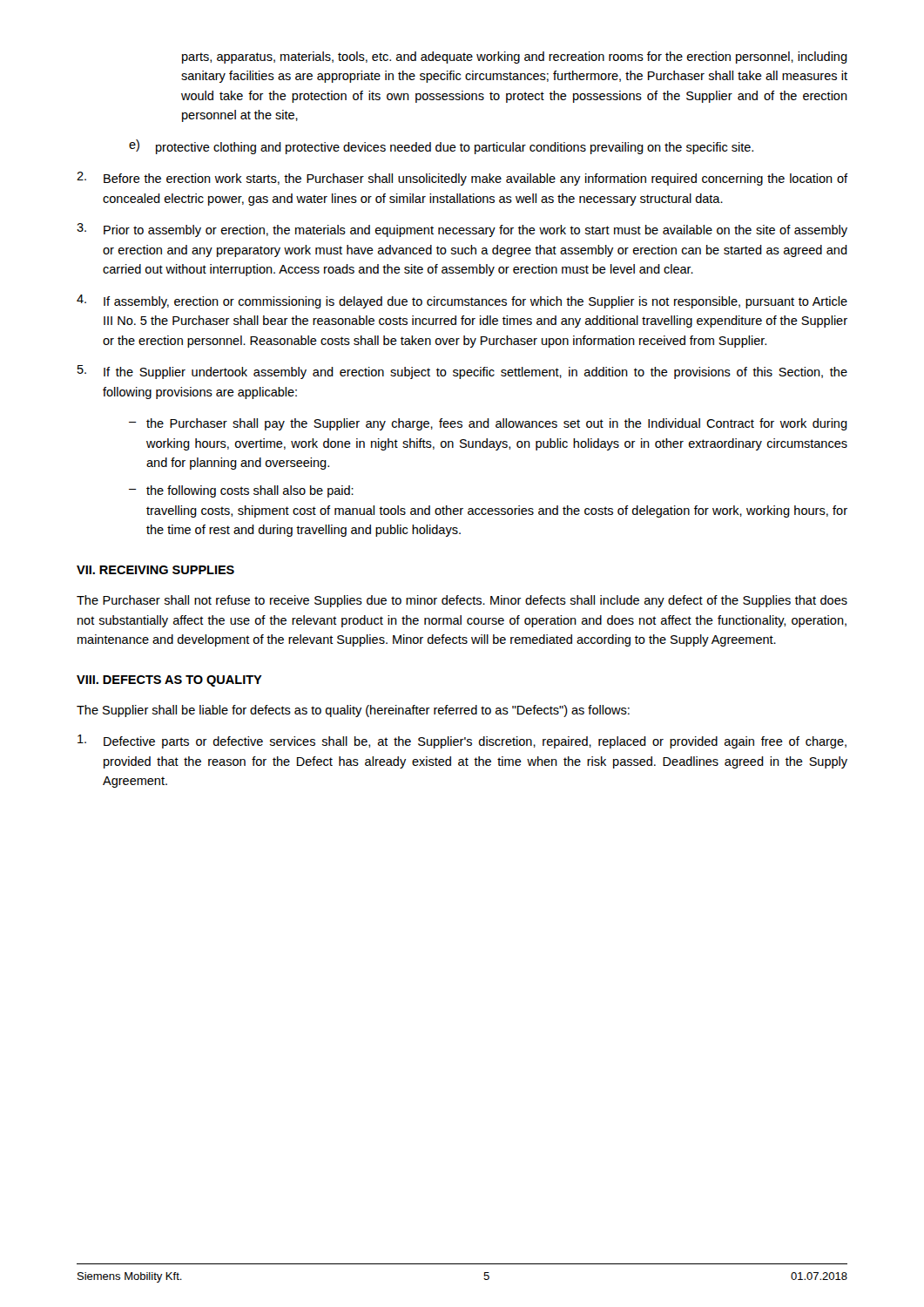Click on the text block that reads "The Purchaser shall not refuse to"
This screenshot has height=1307, width=924.
pos(462,620)
